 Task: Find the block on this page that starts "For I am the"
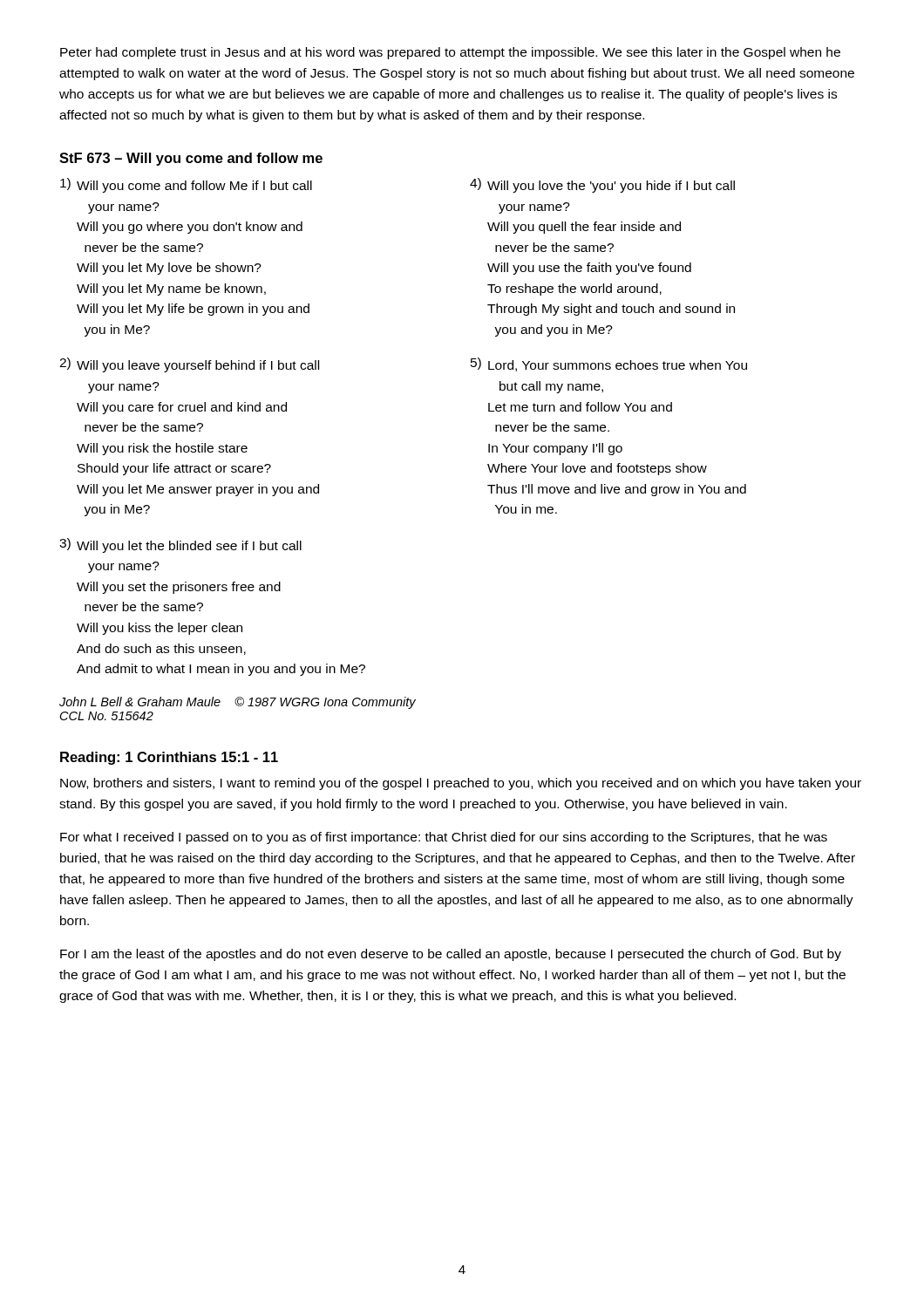(453, 974)
